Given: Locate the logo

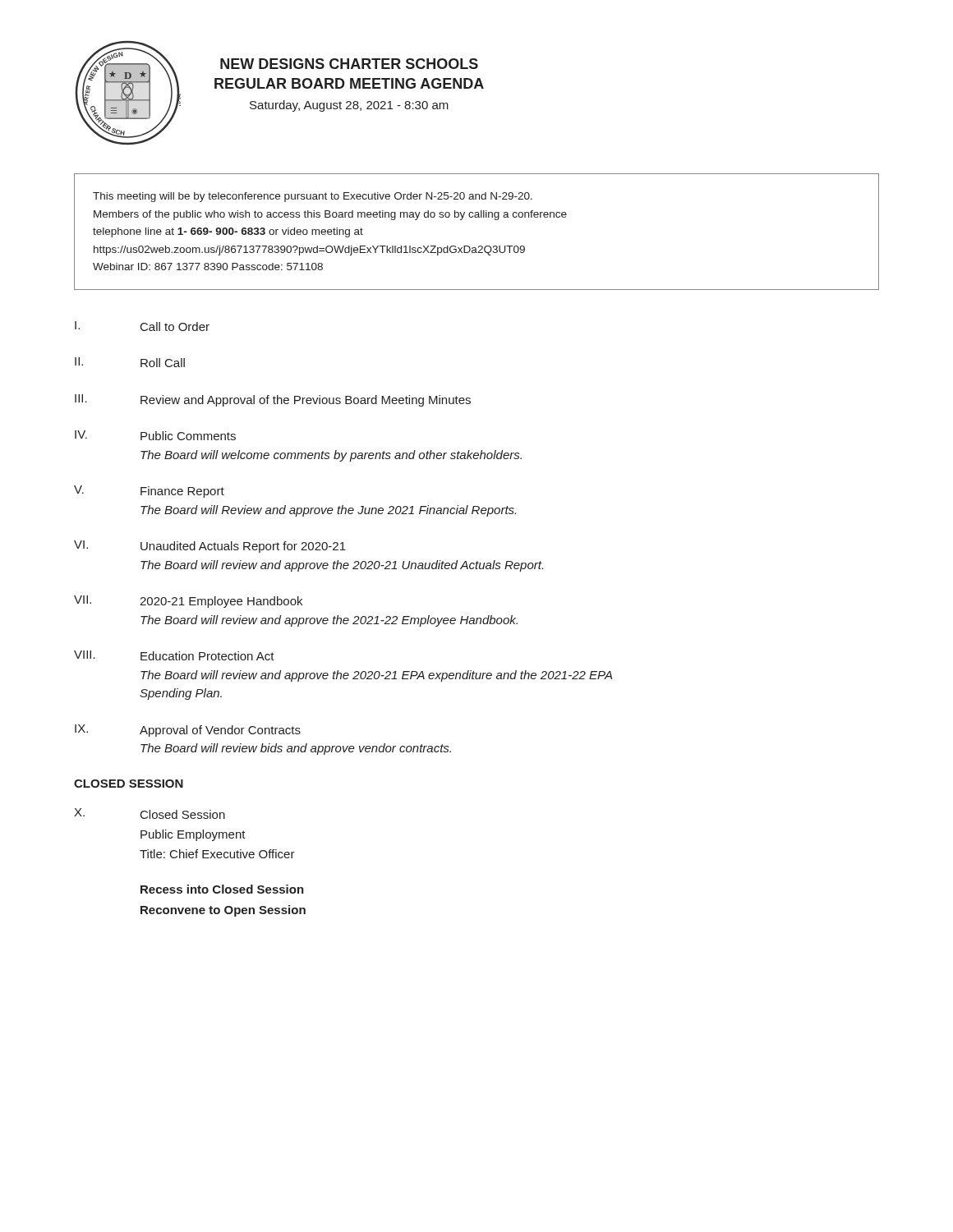Looking at the screenshot, I should 127,94.
